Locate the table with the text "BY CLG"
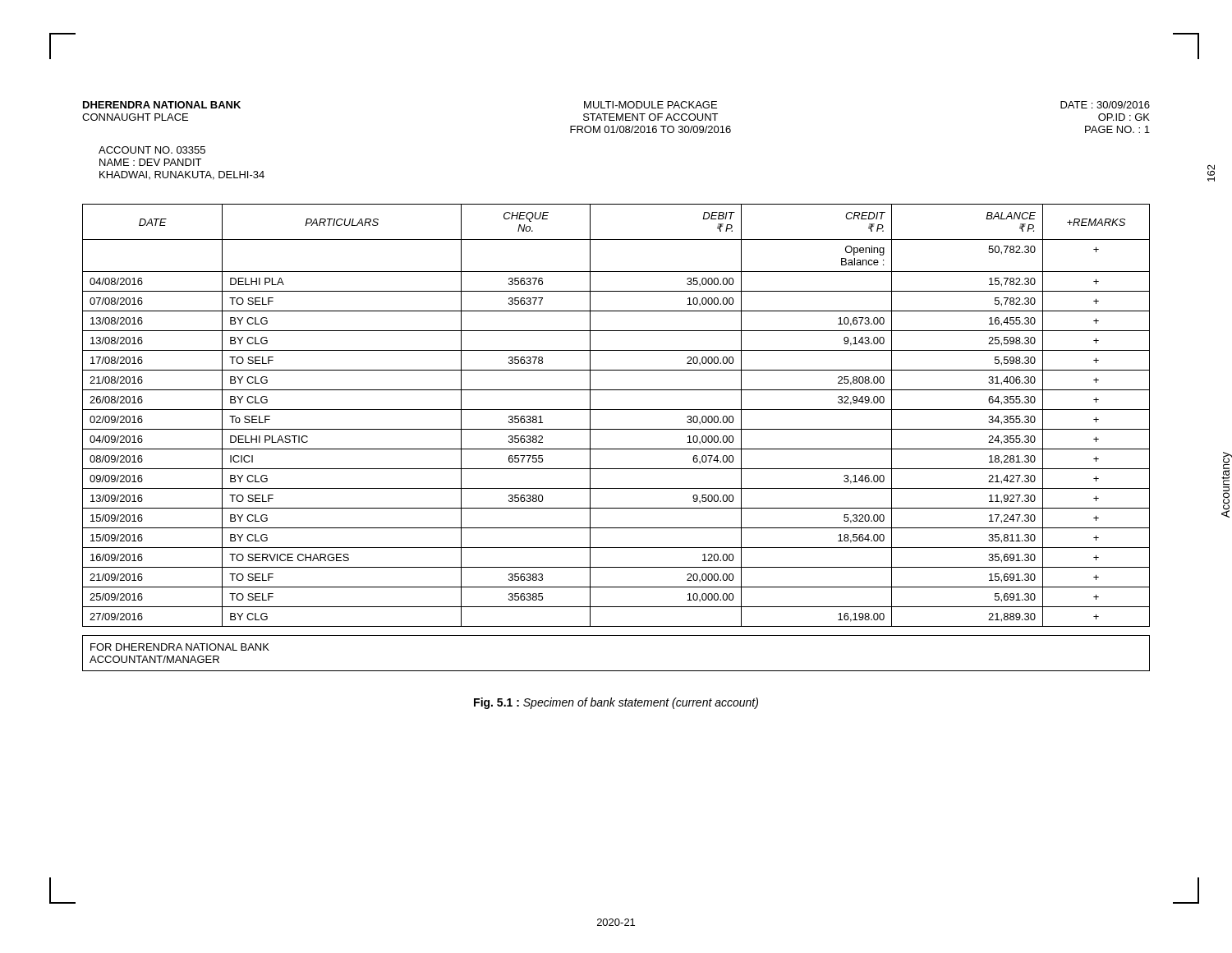1232x953 pixels. pos(616,437)
